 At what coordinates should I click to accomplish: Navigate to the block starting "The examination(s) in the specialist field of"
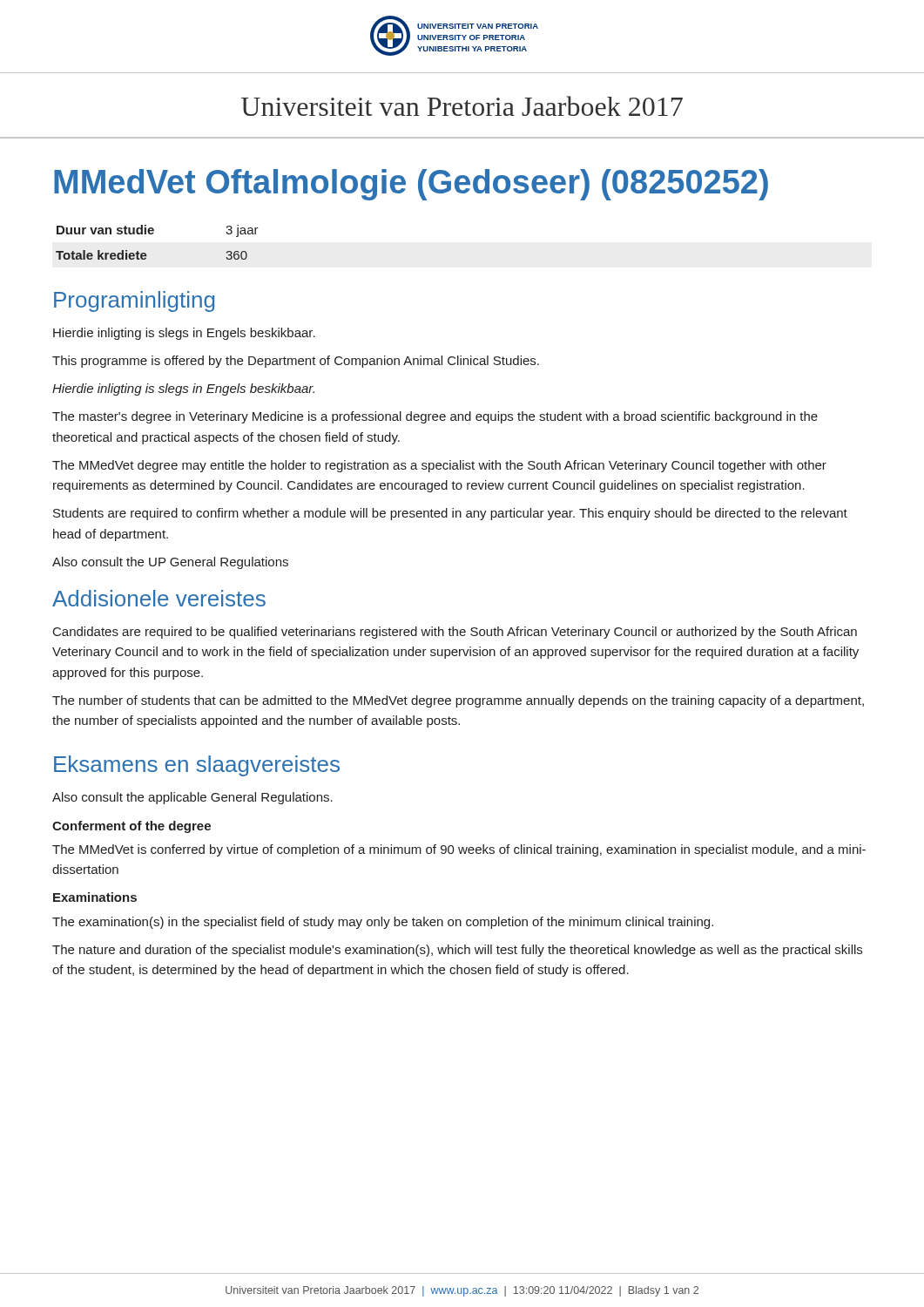[383, 921]
